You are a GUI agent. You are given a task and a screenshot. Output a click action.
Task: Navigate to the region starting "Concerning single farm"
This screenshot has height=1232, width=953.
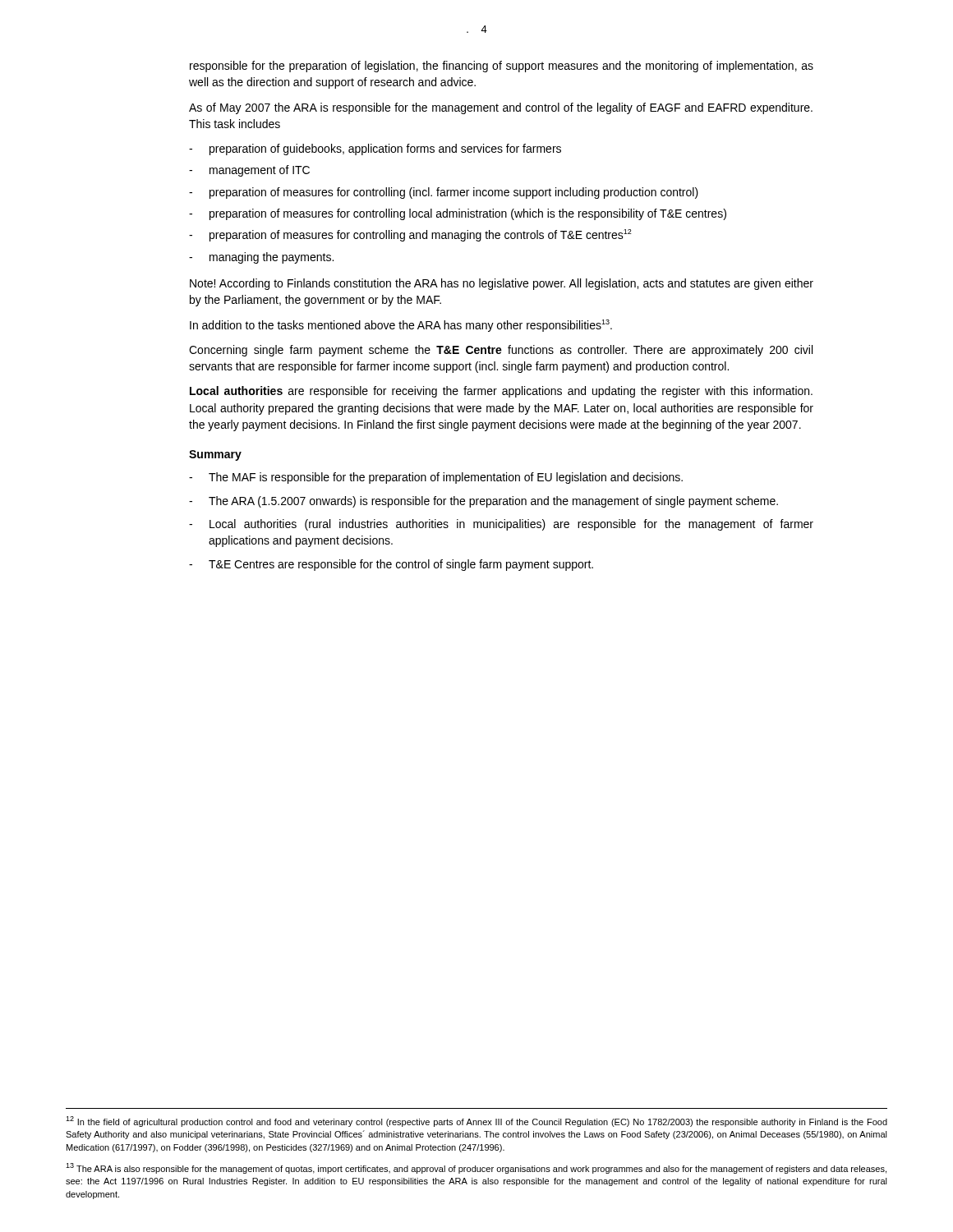[x=501, y=358]
